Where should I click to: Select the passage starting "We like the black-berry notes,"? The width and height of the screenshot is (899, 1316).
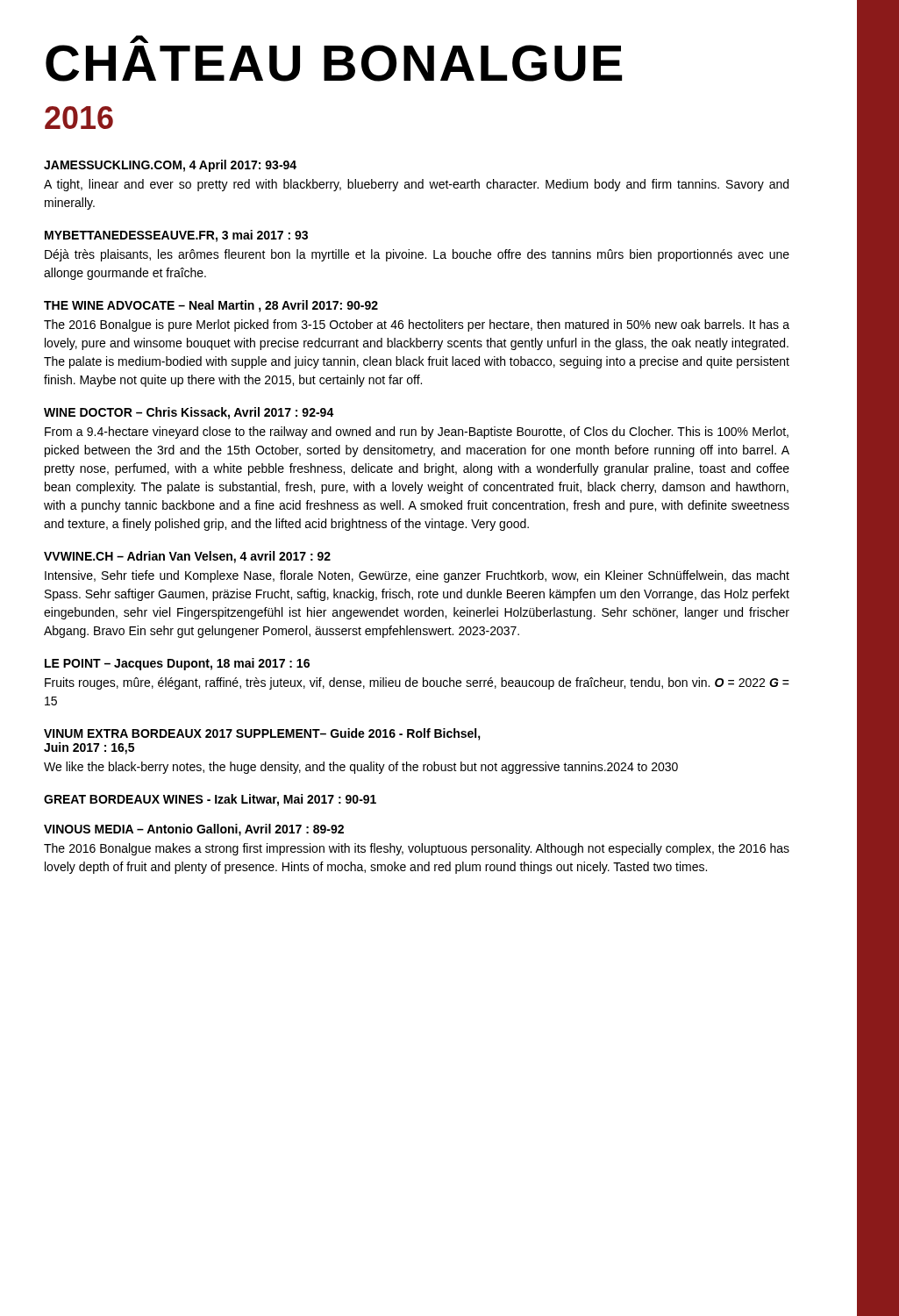(x=361, y=767)
